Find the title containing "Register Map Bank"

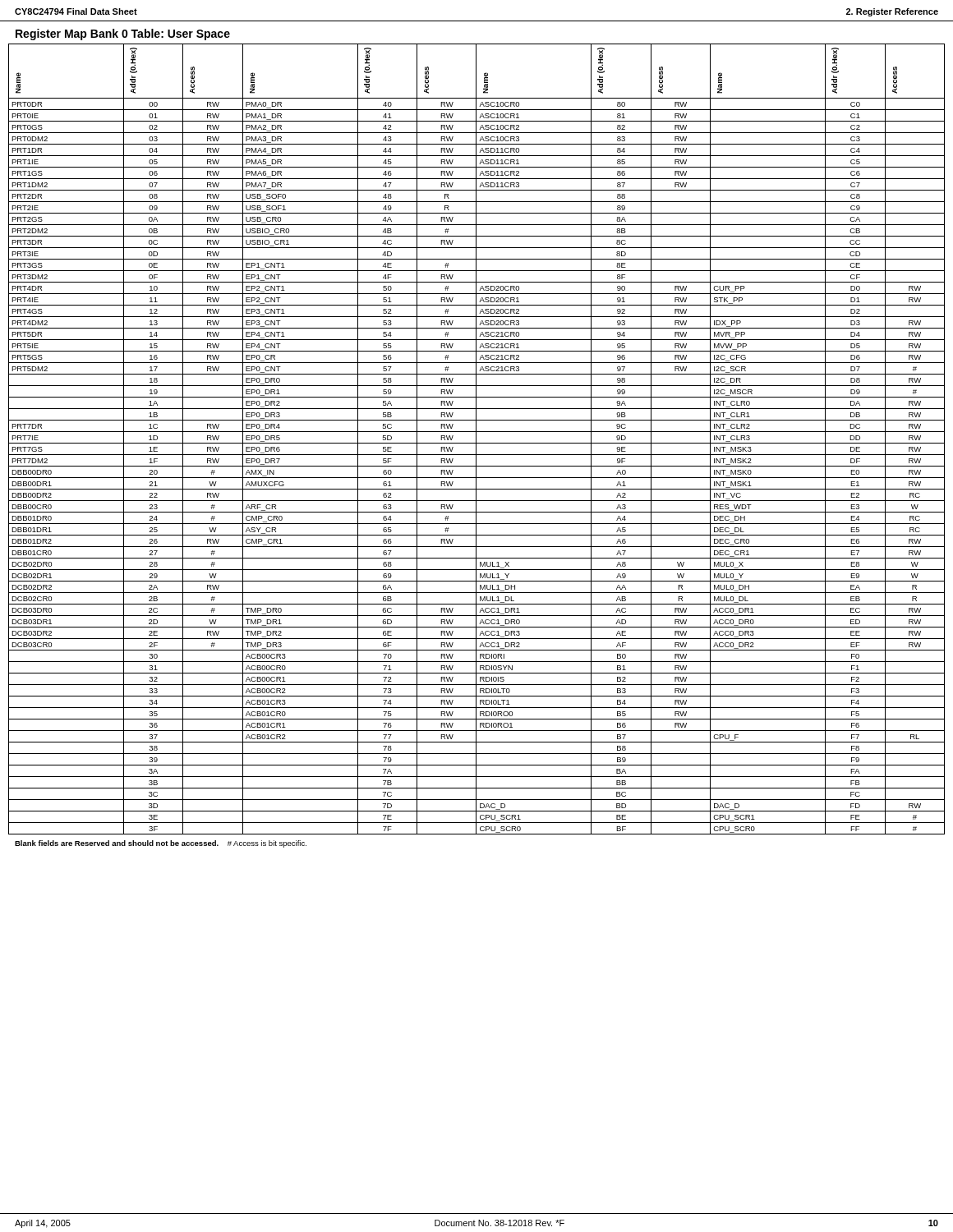point(122,34)
